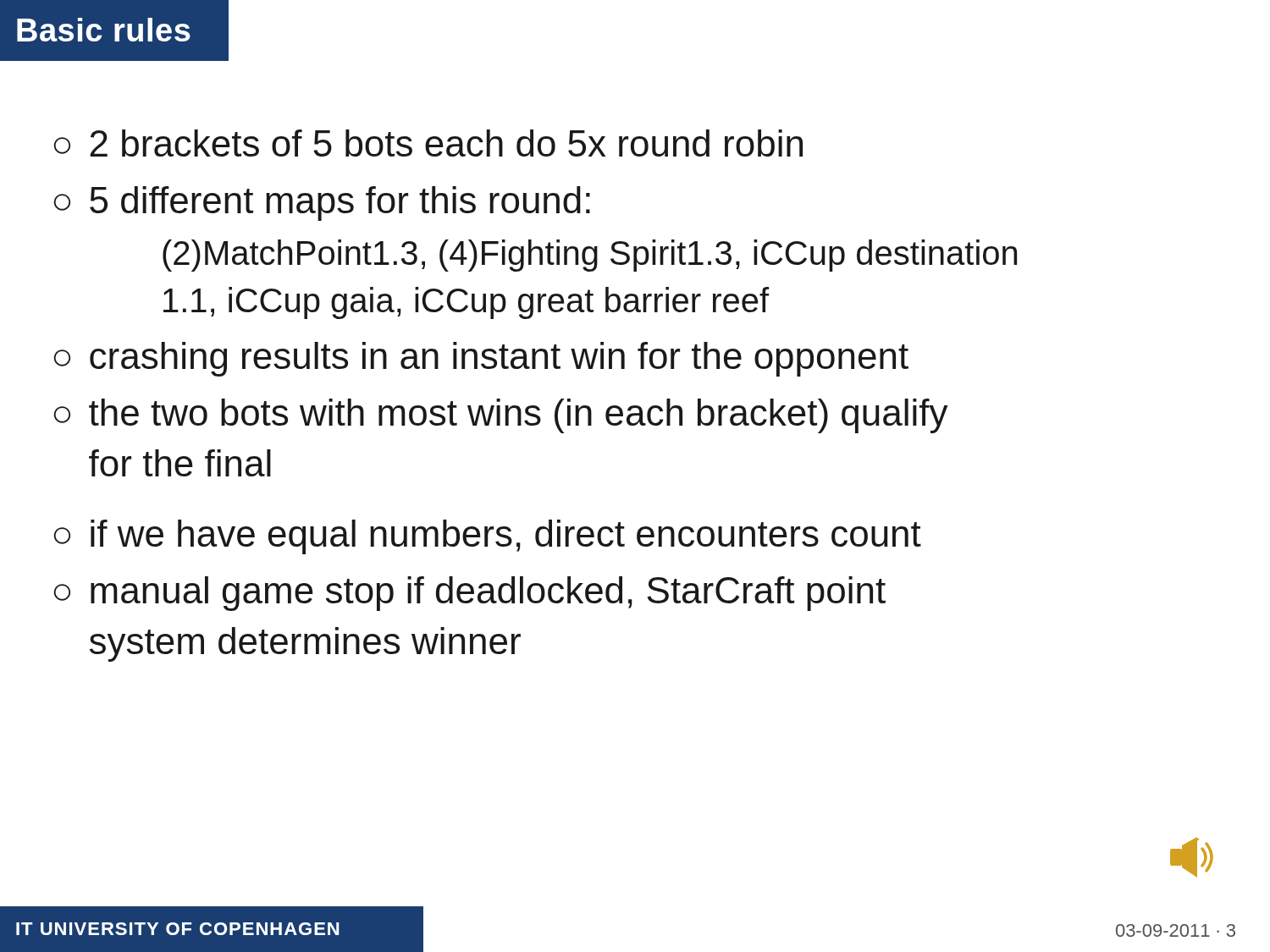Find the list item that reads "○ if we have equal numbers,"
Image resolution: width=1270 pixels, height=952 pixels.
pos(486,534)
